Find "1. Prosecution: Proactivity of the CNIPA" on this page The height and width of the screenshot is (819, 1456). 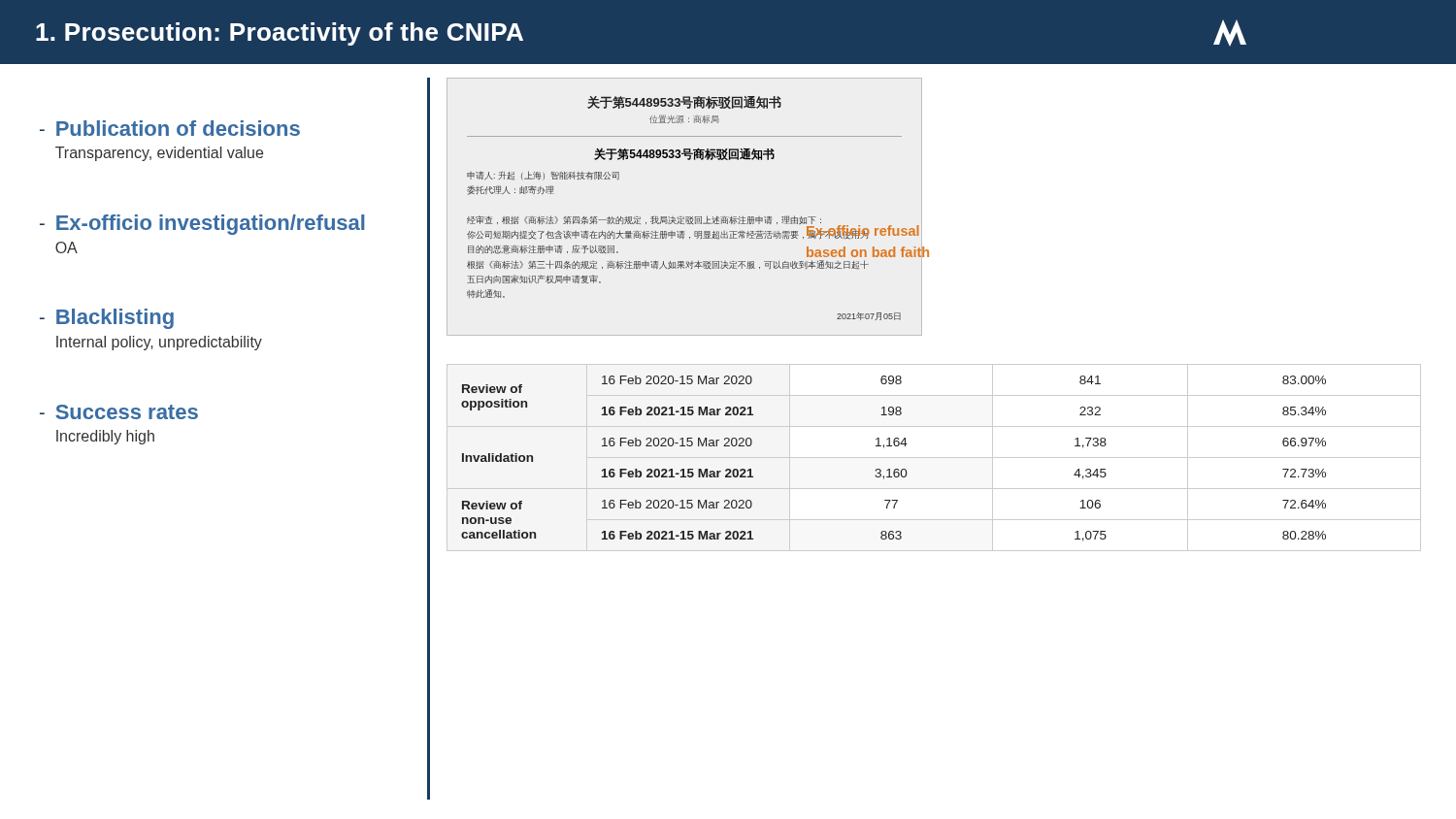point(280,32)
